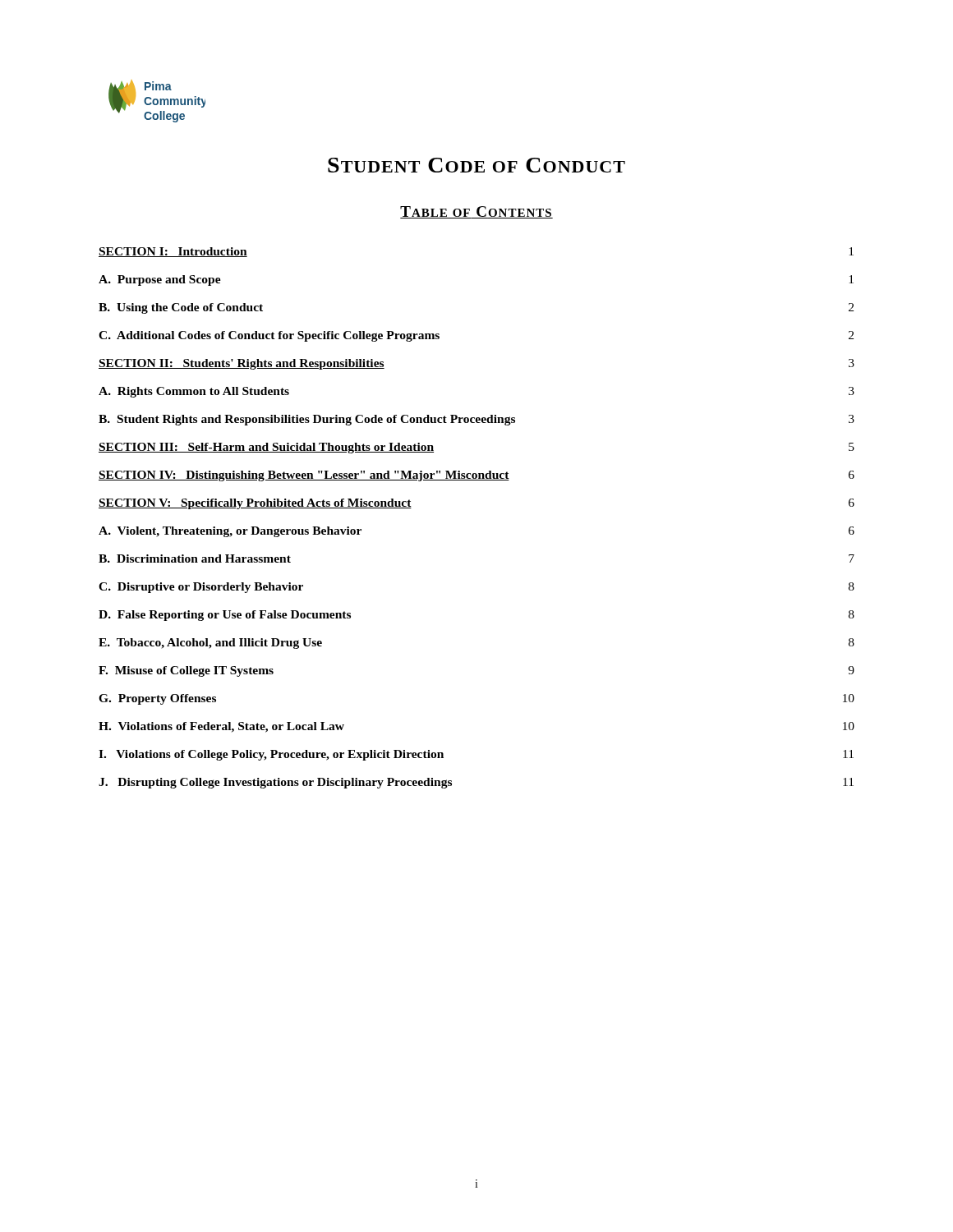Viewport: 953px width, 1232px height.
Task: Click where it says "C. Disruptive or Disorderly Behavior 8"
Action: (x=196, y=588)
